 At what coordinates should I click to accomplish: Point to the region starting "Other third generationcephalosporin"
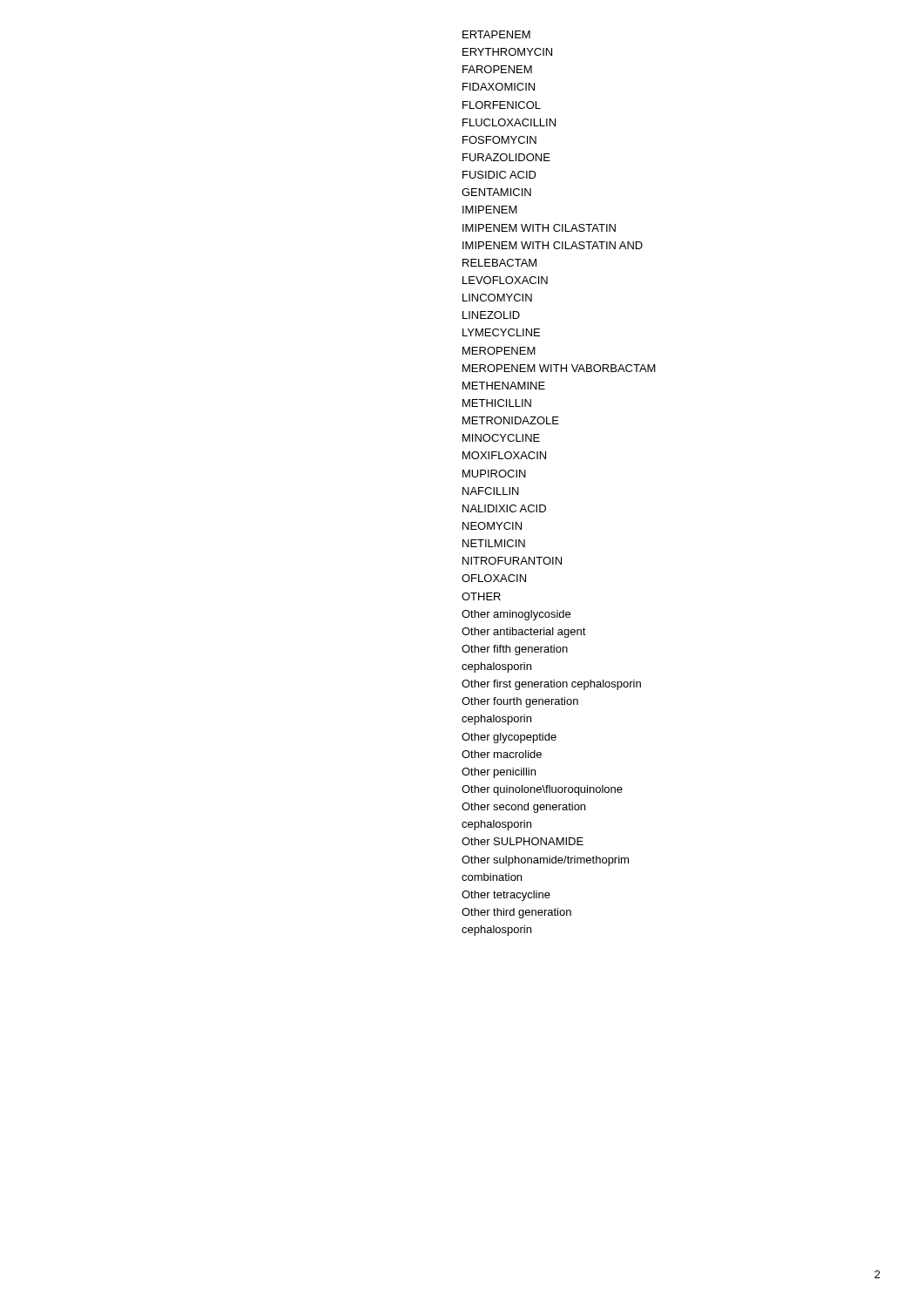[x=517, y=921]
